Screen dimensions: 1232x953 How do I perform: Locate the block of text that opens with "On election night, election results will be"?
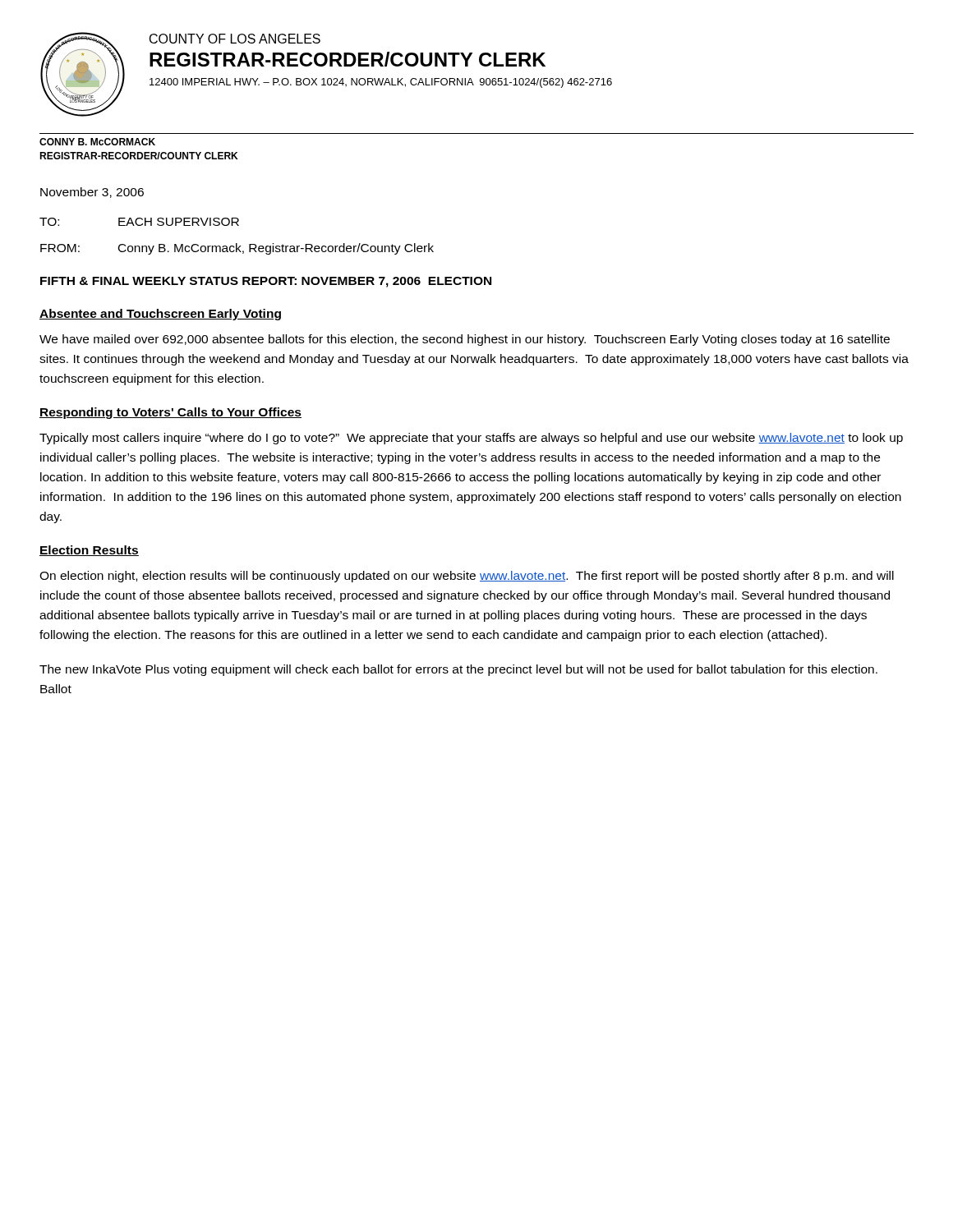[467, 605]
